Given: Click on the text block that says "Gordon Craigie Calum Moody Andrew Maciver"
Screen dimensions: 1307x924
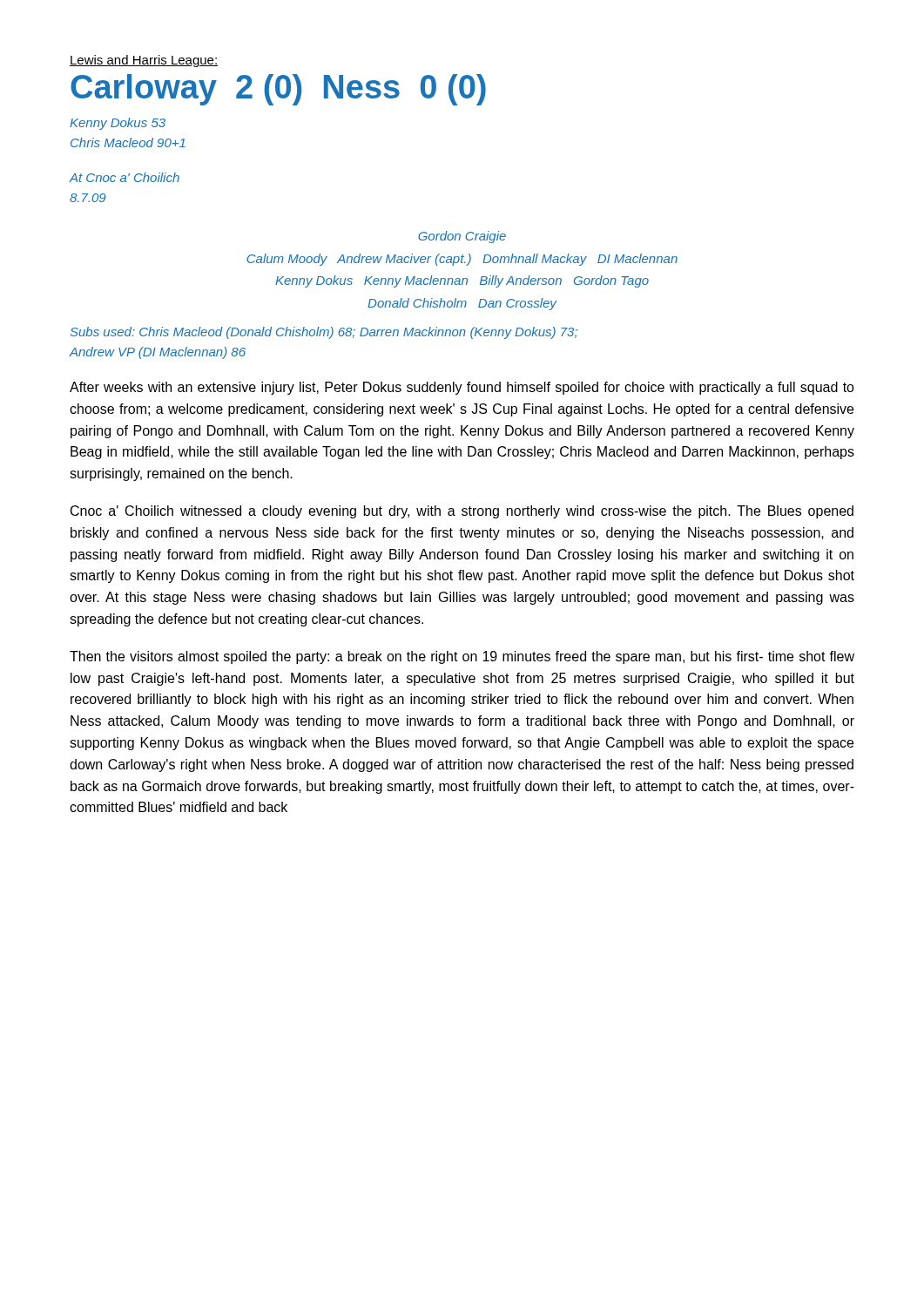Looking at the screenshot, I should [x=462, y=269].
